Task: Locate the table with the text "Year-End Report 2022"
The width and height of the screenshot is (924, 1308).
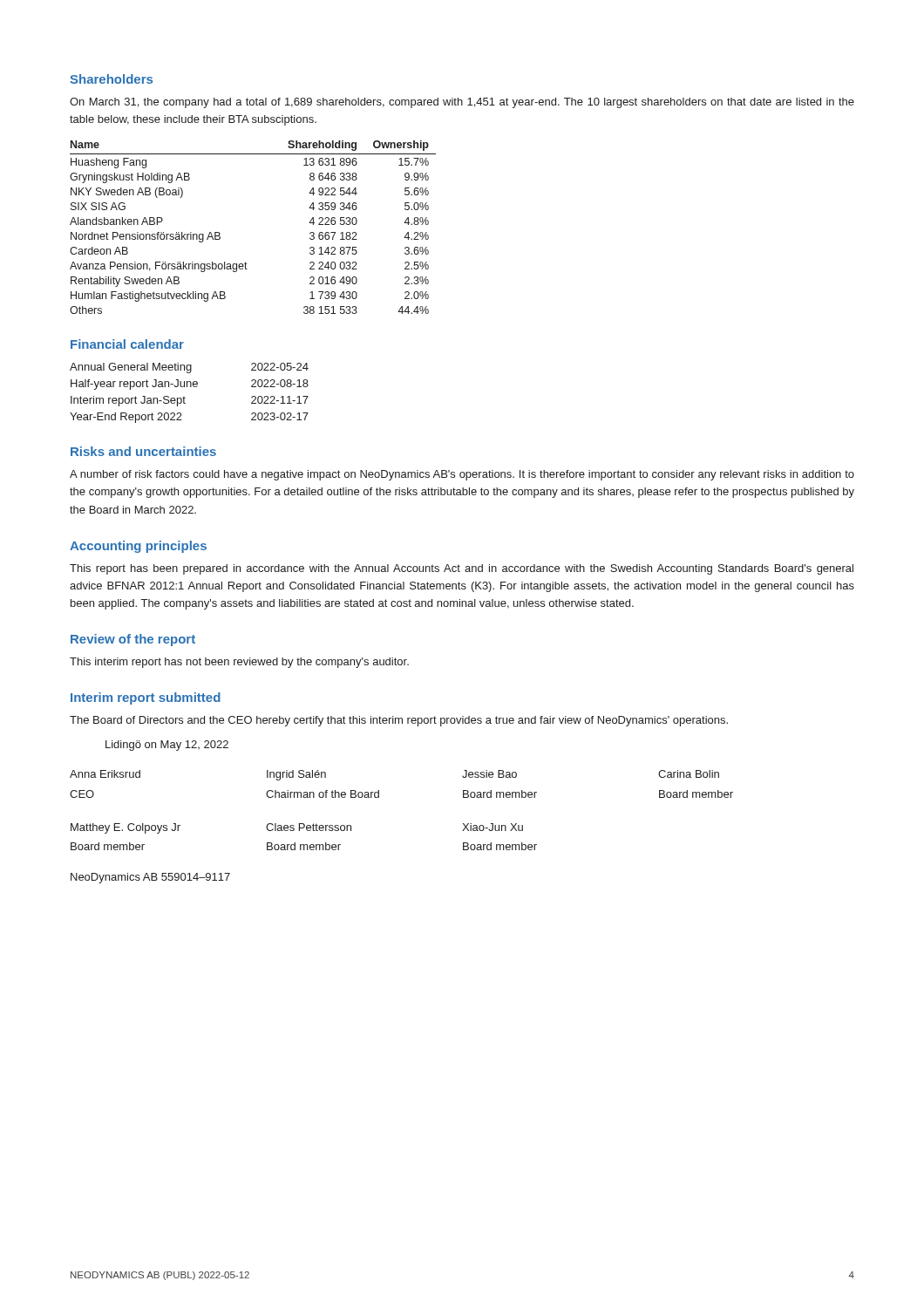Action: (462, 392)
